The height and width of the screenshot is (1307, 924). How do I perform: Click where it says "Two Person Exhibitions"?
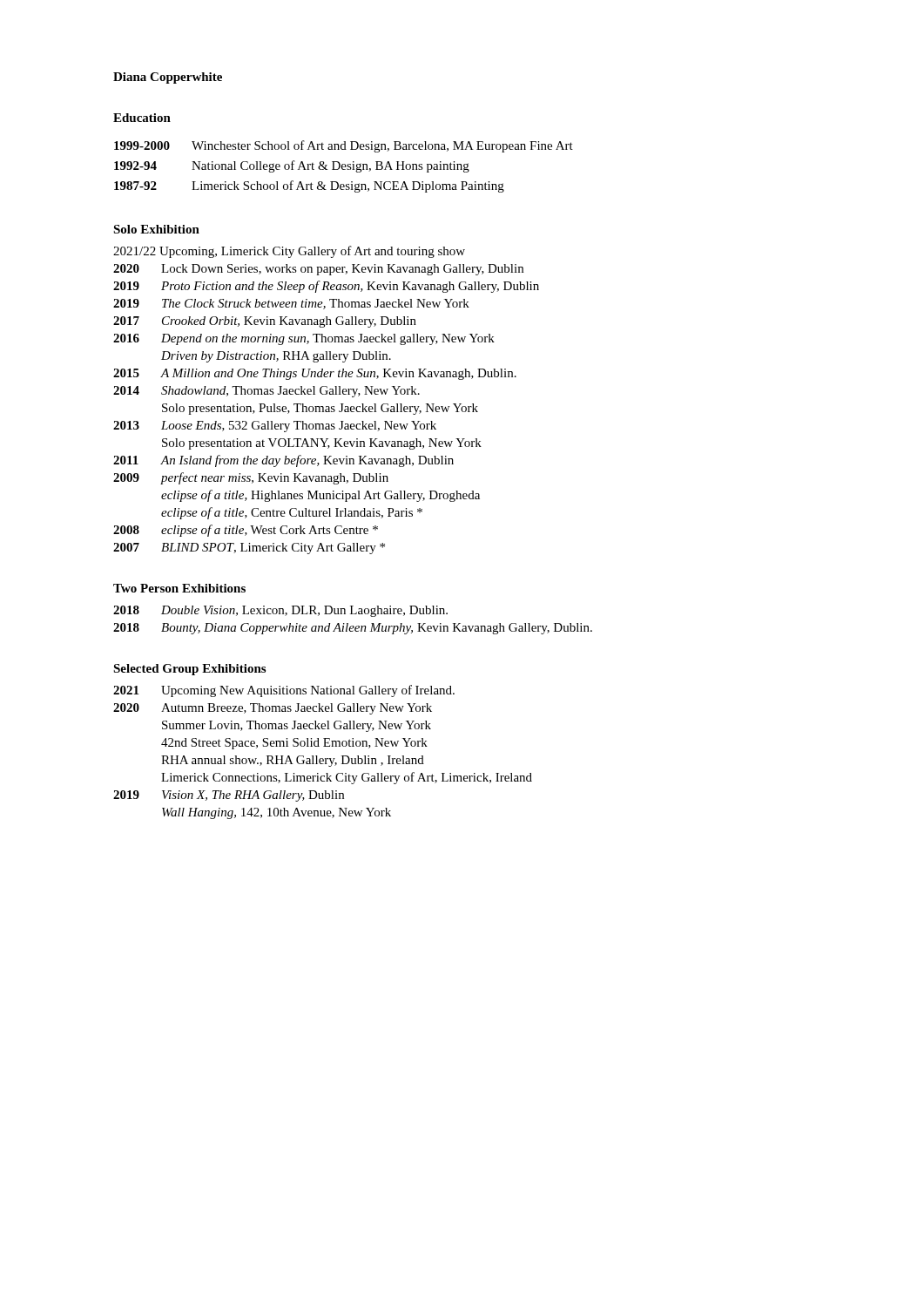tap(179, 588)
